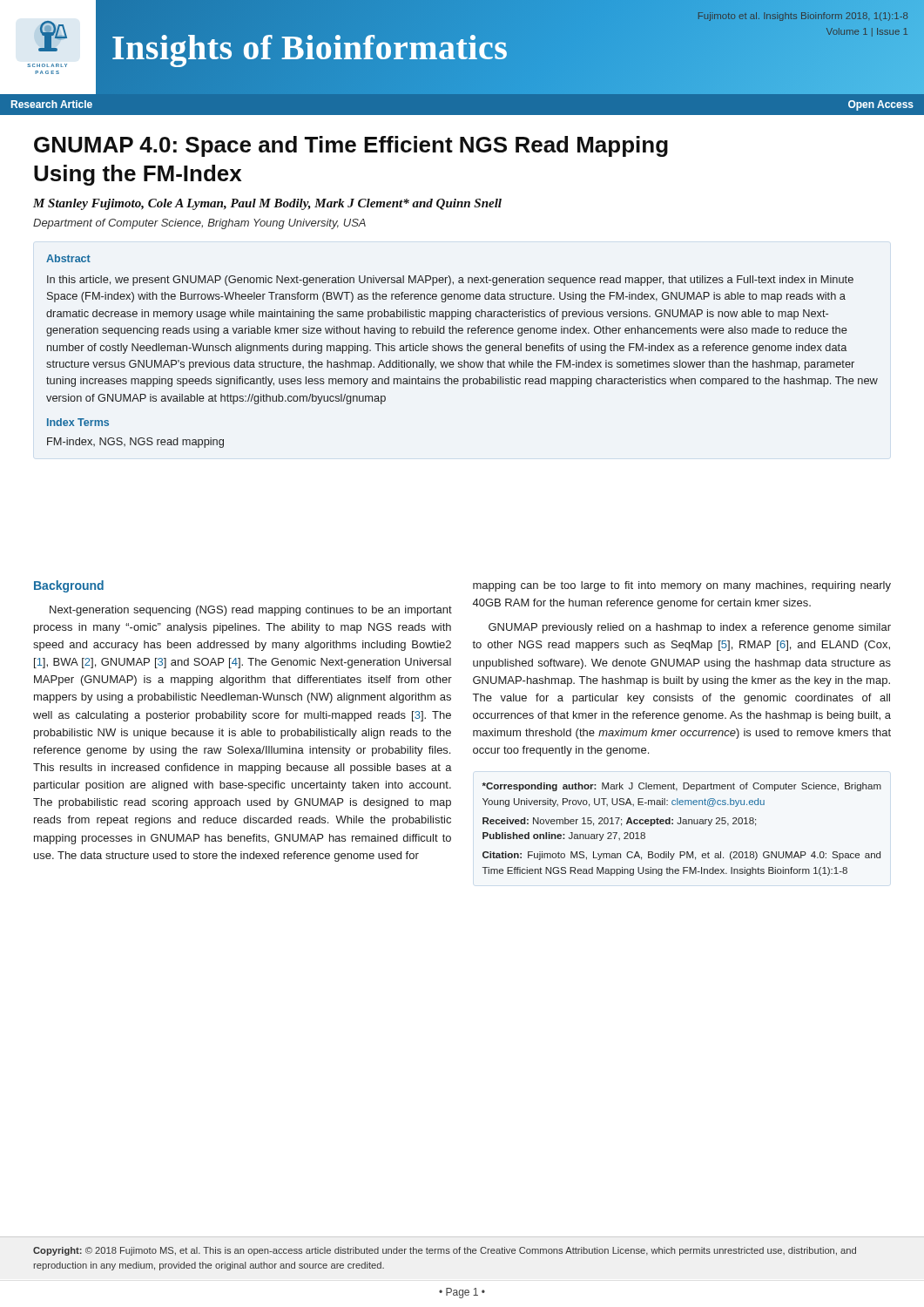Locate the text block starting "M Stanley Fujimoto, Cole A"
This screenshot has width=924, height=1307.
point(267,203)
